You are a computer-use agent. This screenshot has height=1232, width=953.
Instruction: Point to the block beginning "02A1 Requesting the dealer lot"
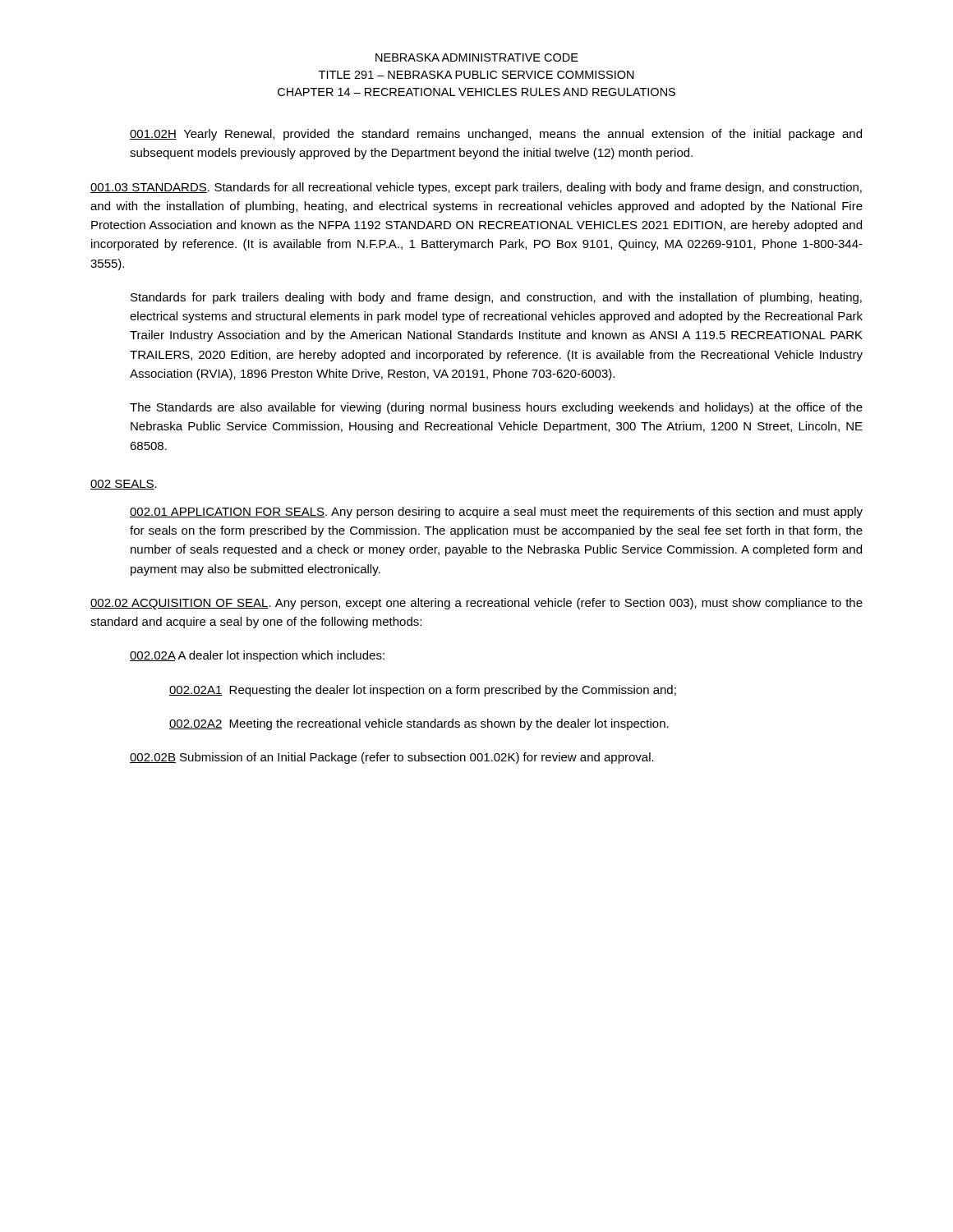click(423, 689)
